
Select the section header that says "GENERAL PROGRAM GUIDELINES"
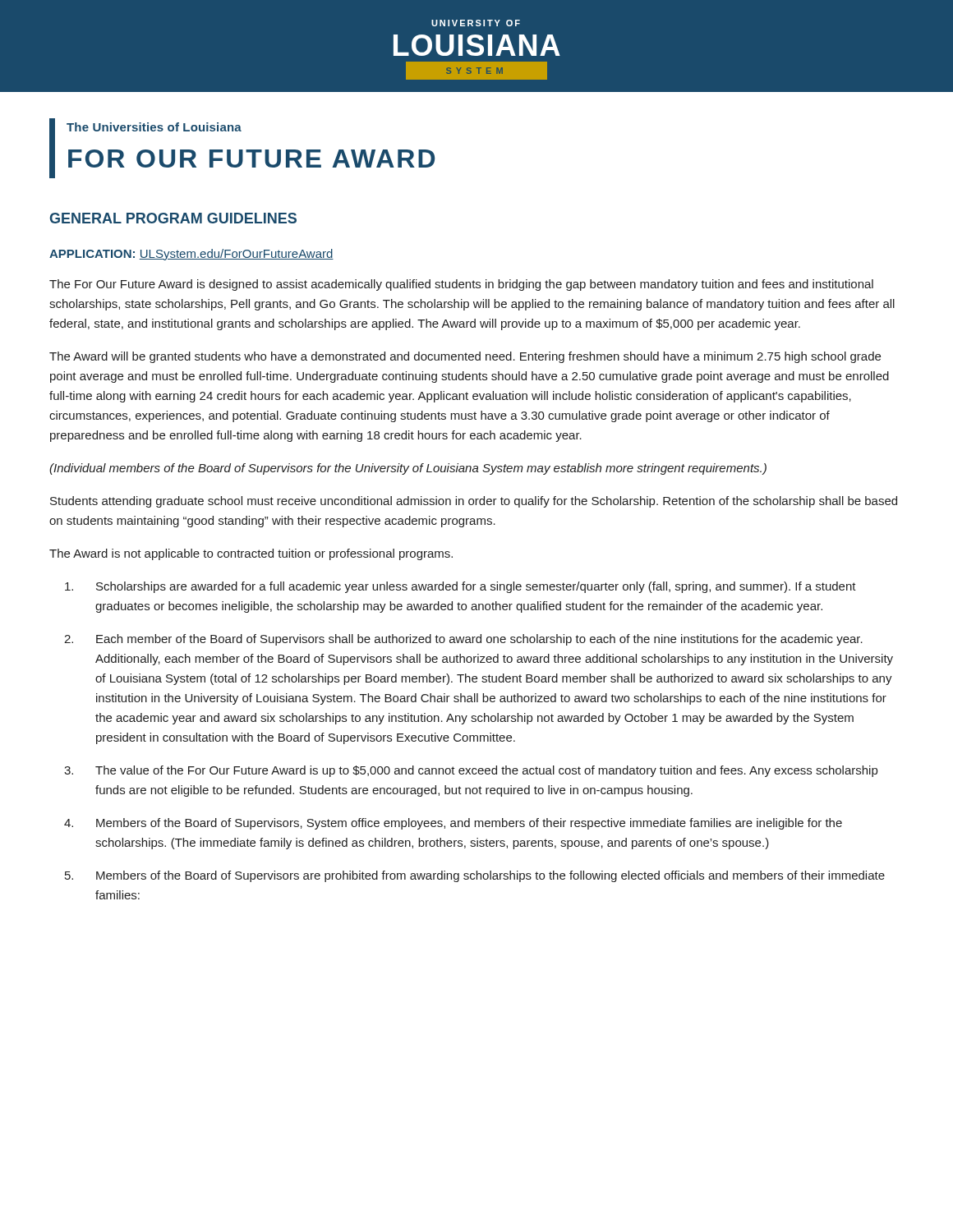(173, 218)
